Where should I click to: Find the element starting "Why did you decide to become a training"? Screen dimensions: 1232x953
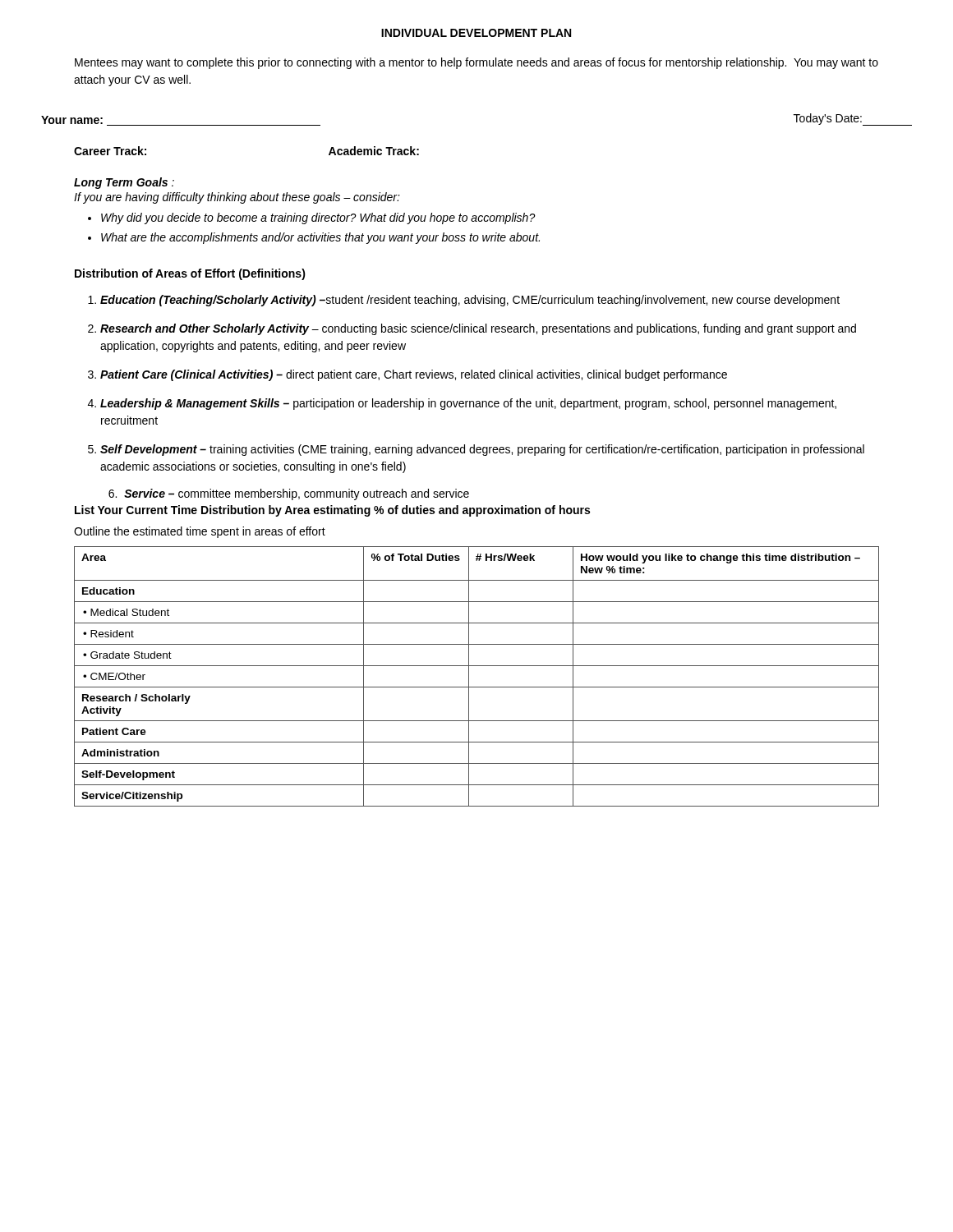tap(318, 218)
